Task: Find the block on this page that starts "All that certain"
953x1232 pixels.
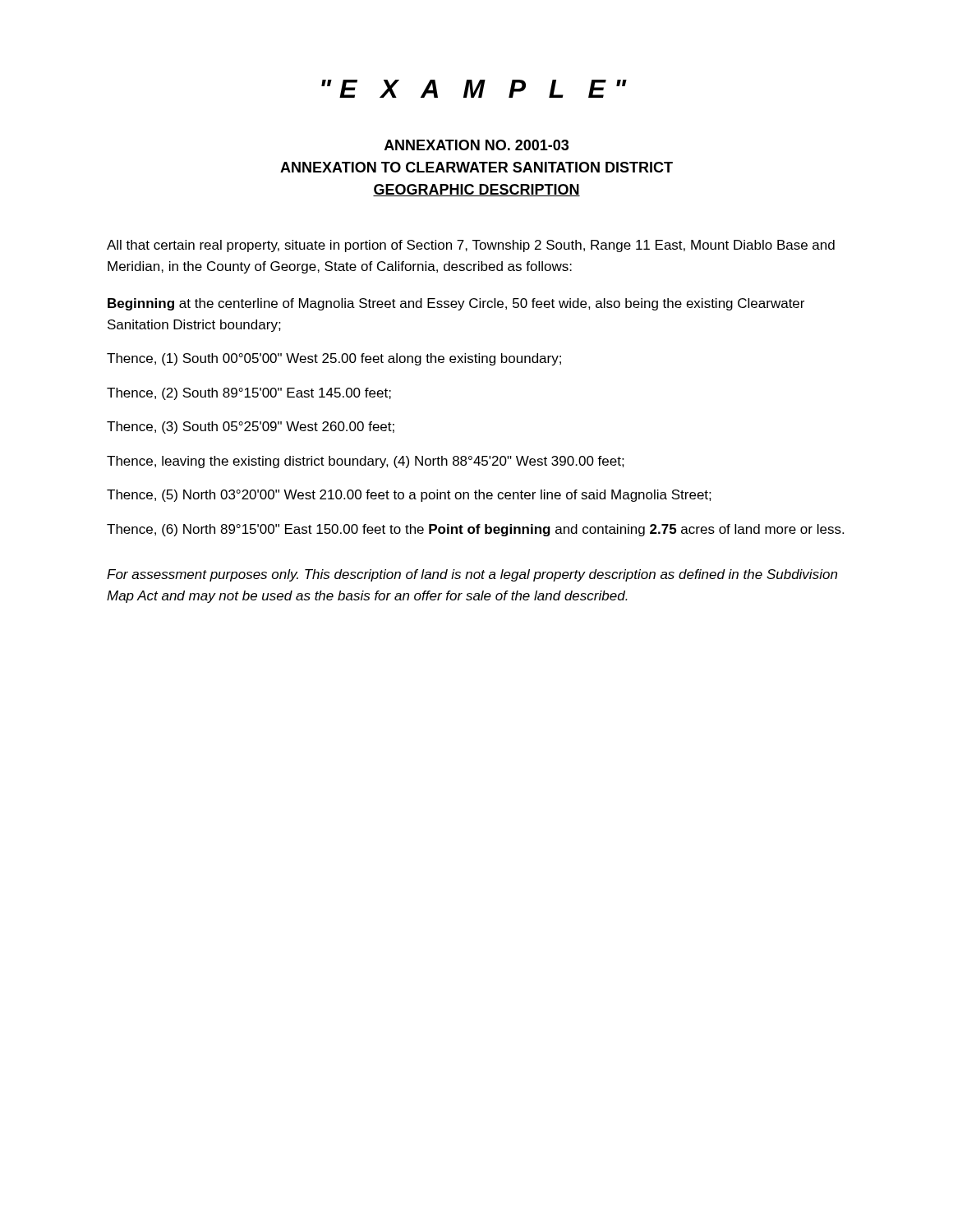Action: tap(471, 256)
